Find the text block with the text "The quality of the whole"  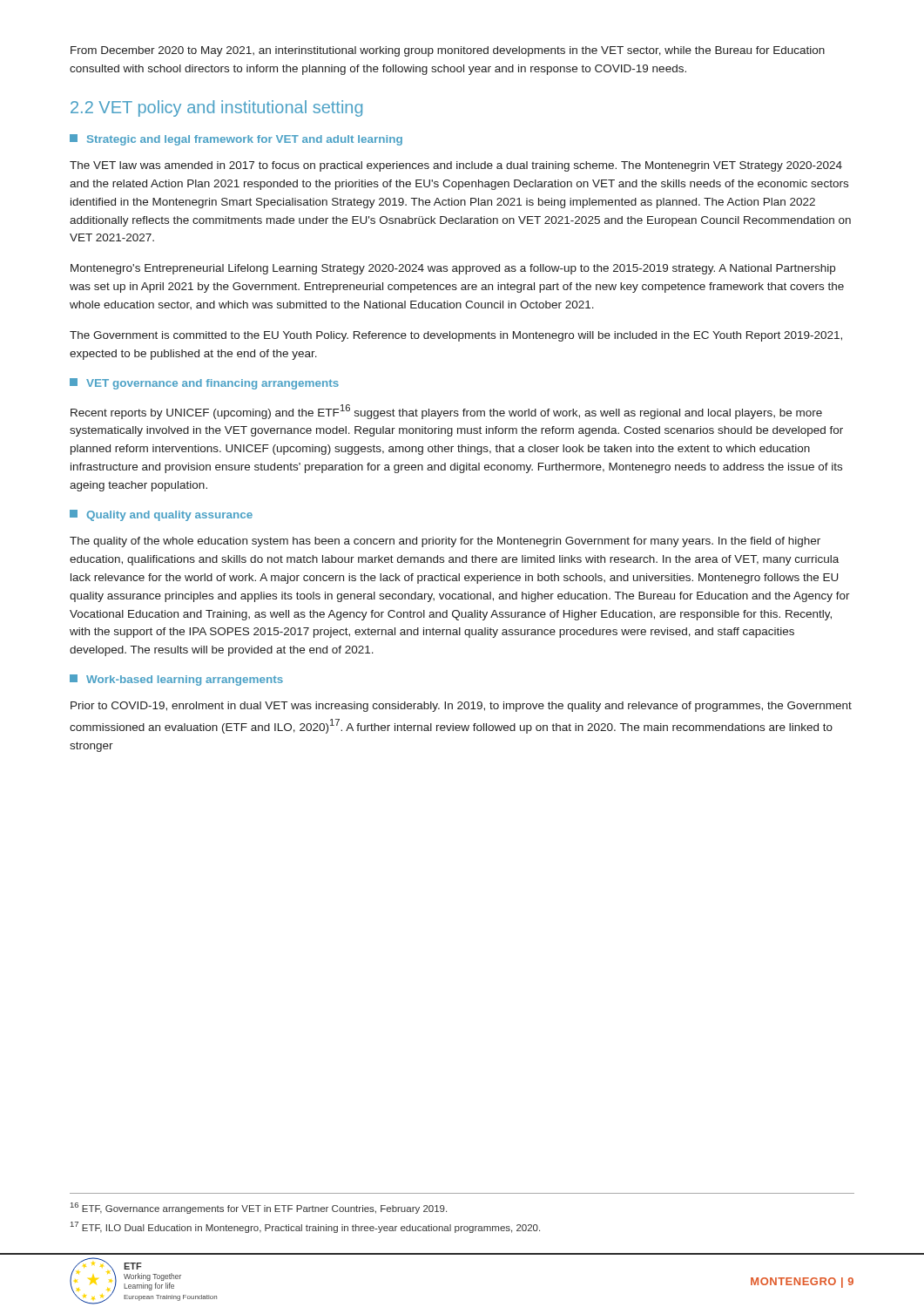(460, 595)
